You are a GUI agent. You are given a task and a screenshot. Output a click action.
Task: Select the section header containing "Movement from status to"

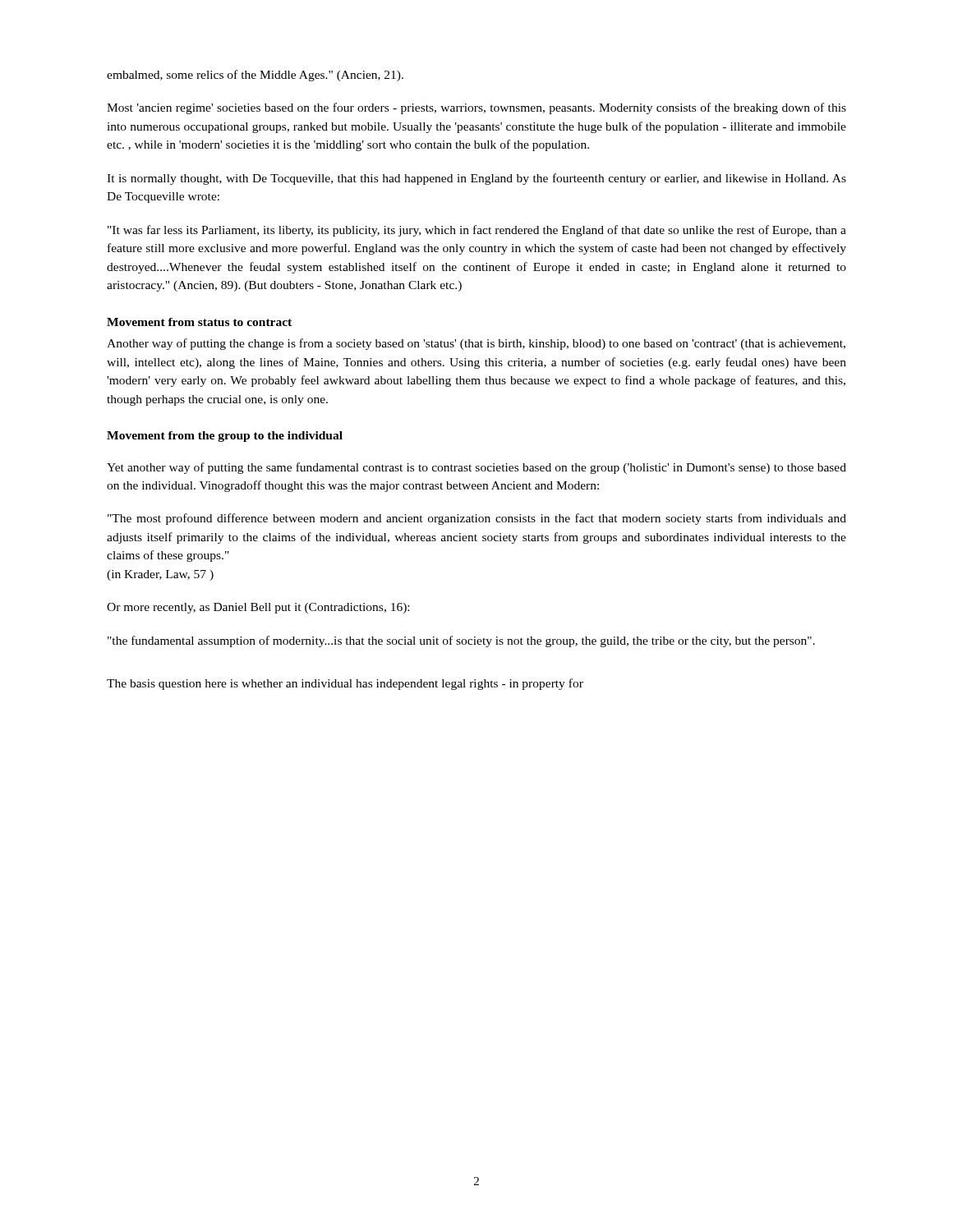coord(199,321)
